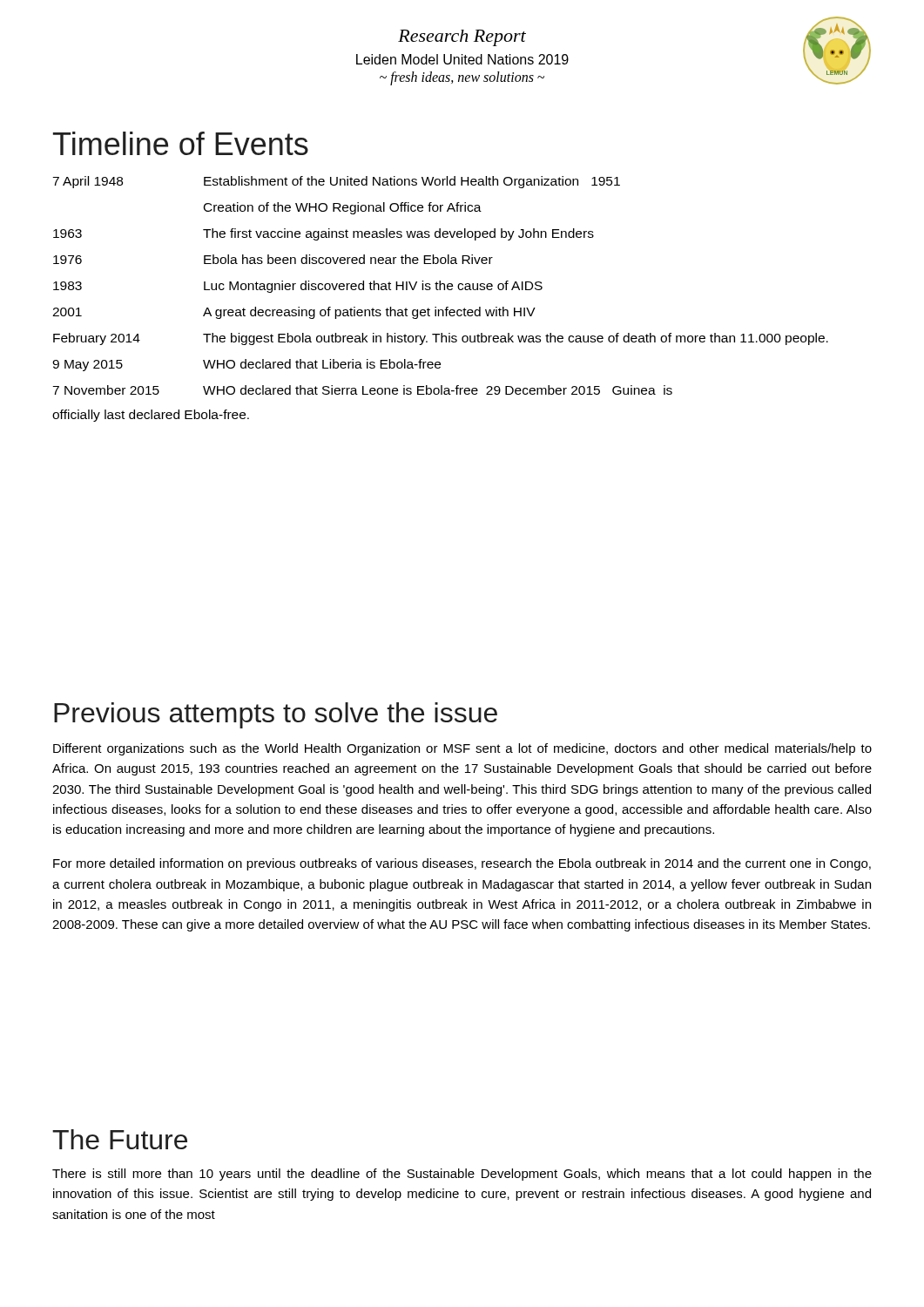Click on the list item that says "1976 Ebola has been discovered"
924x1307 pixels.
pos(462,260)
